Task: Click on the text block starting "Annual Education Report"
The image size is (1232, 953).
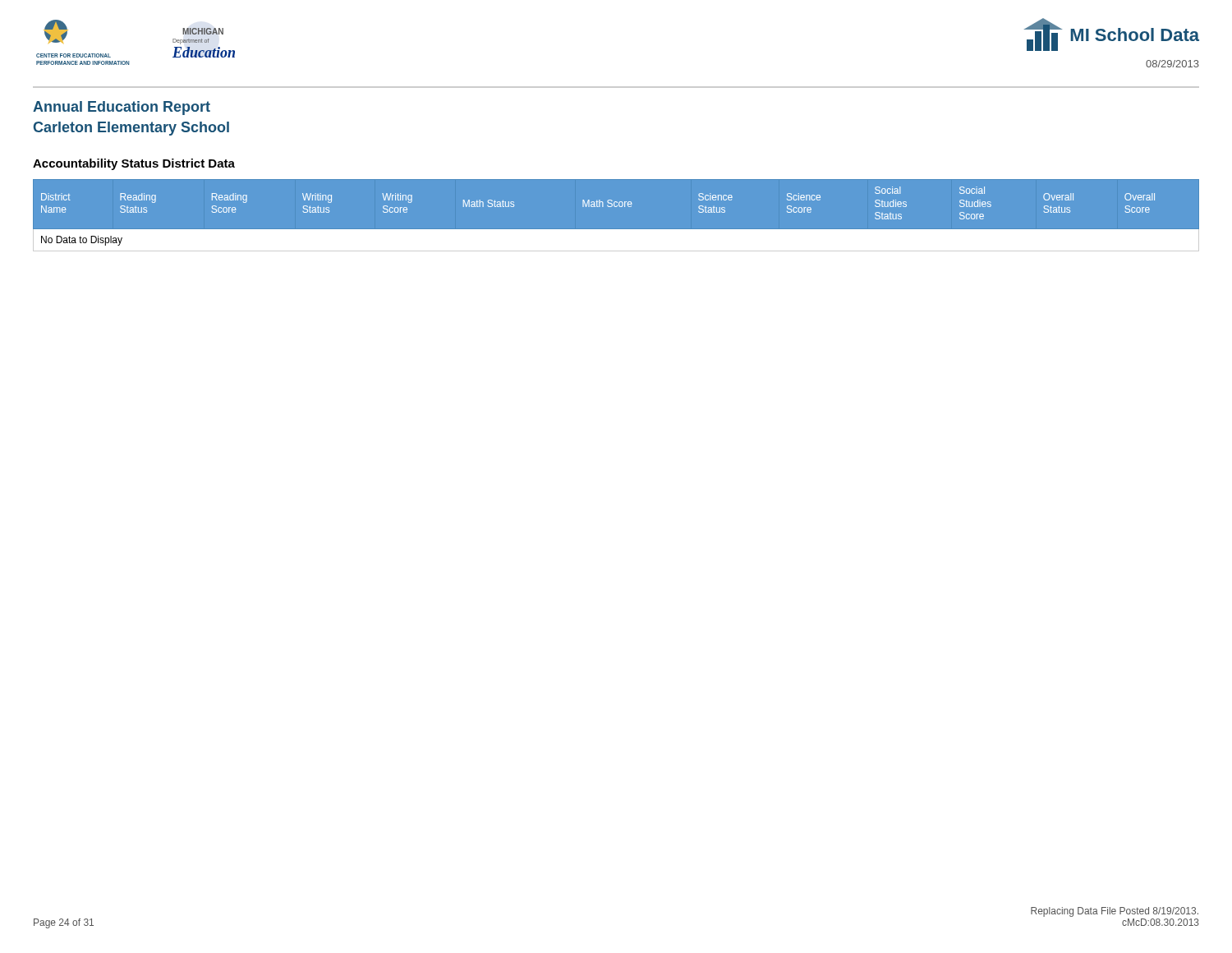Action: pyautogui.click(x=131, y=117)
